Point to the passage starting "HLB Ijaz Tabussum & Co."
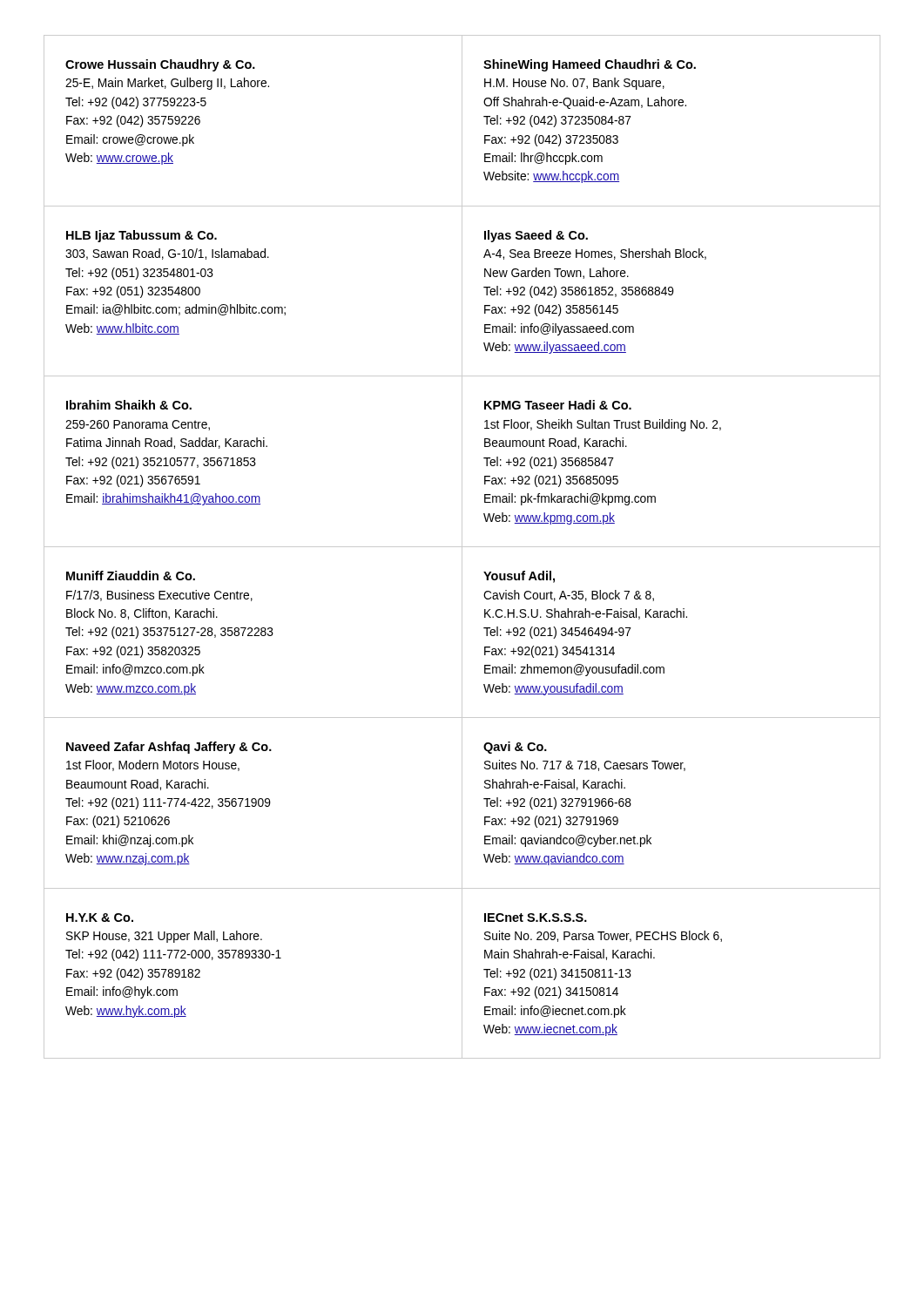Screen dimensions: 1307x924 [x=142, y=236]
